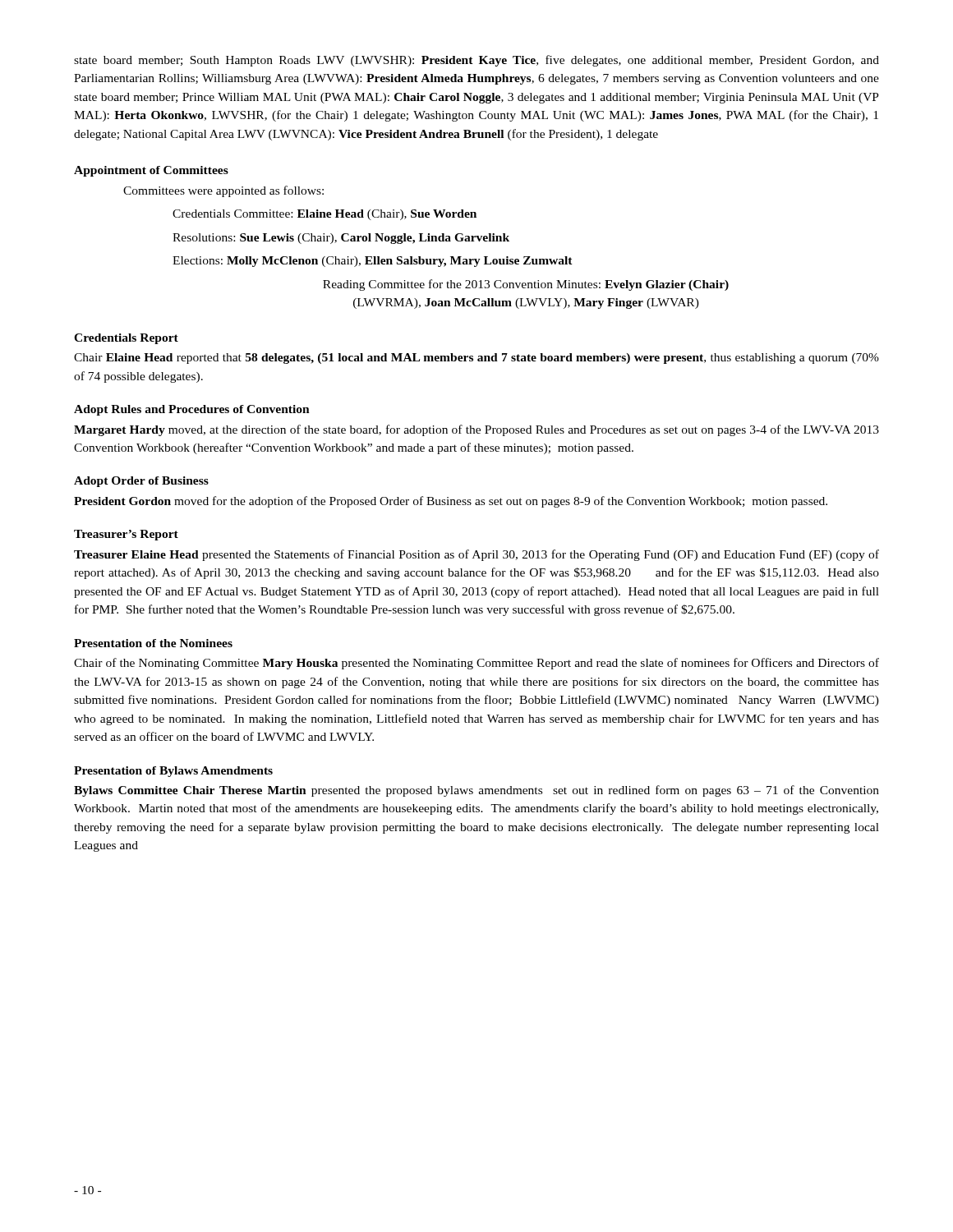Find the section header that says "Presentation of the Nominees"
This screenshot has height=1232, width=953.
153,642
